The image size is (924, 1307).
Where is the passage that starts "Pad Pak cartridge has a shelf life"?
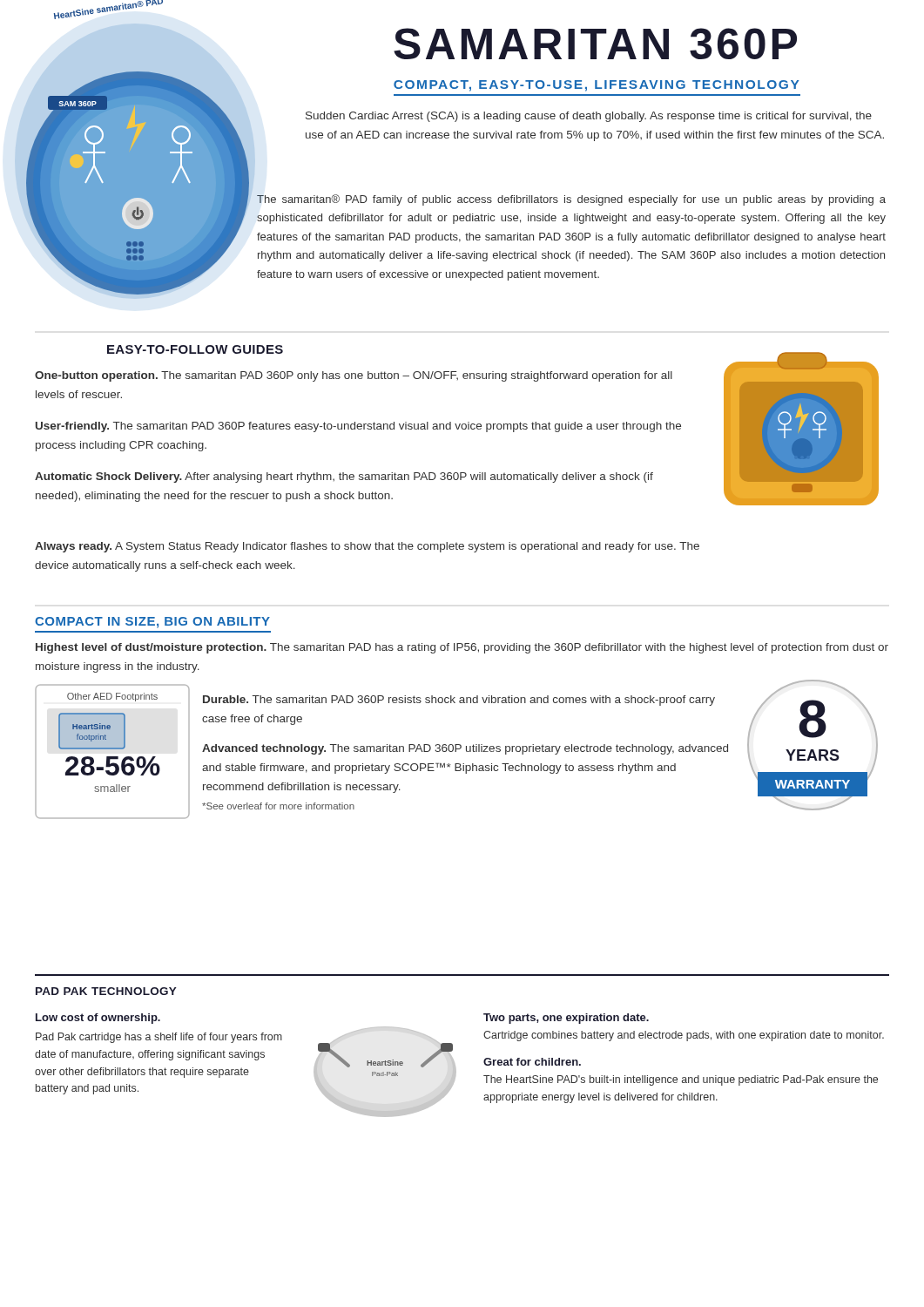click(159, 1063)
